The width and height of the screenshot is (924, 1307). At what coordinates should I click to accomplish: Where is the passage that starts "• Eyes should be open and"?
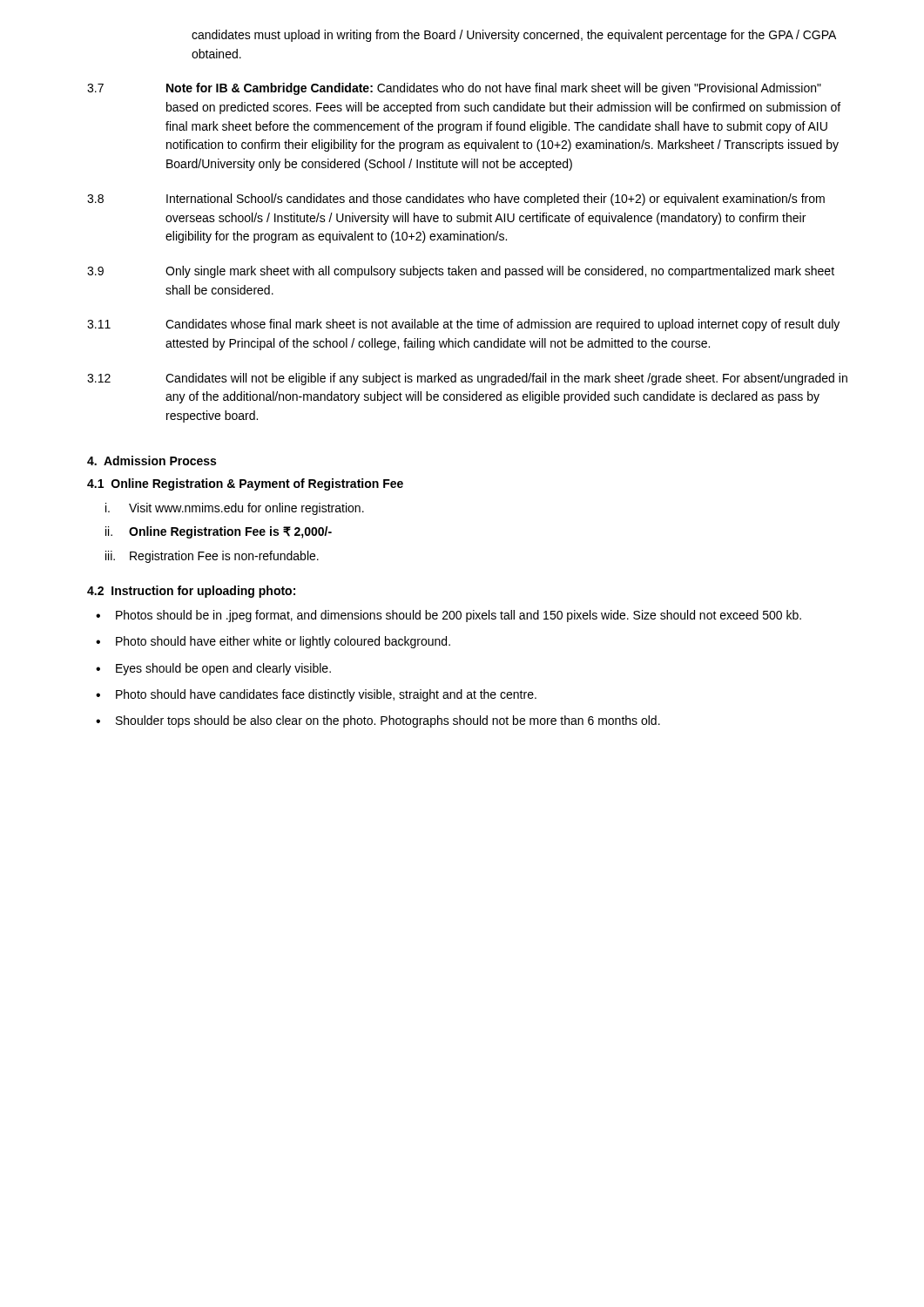[213, 669]
